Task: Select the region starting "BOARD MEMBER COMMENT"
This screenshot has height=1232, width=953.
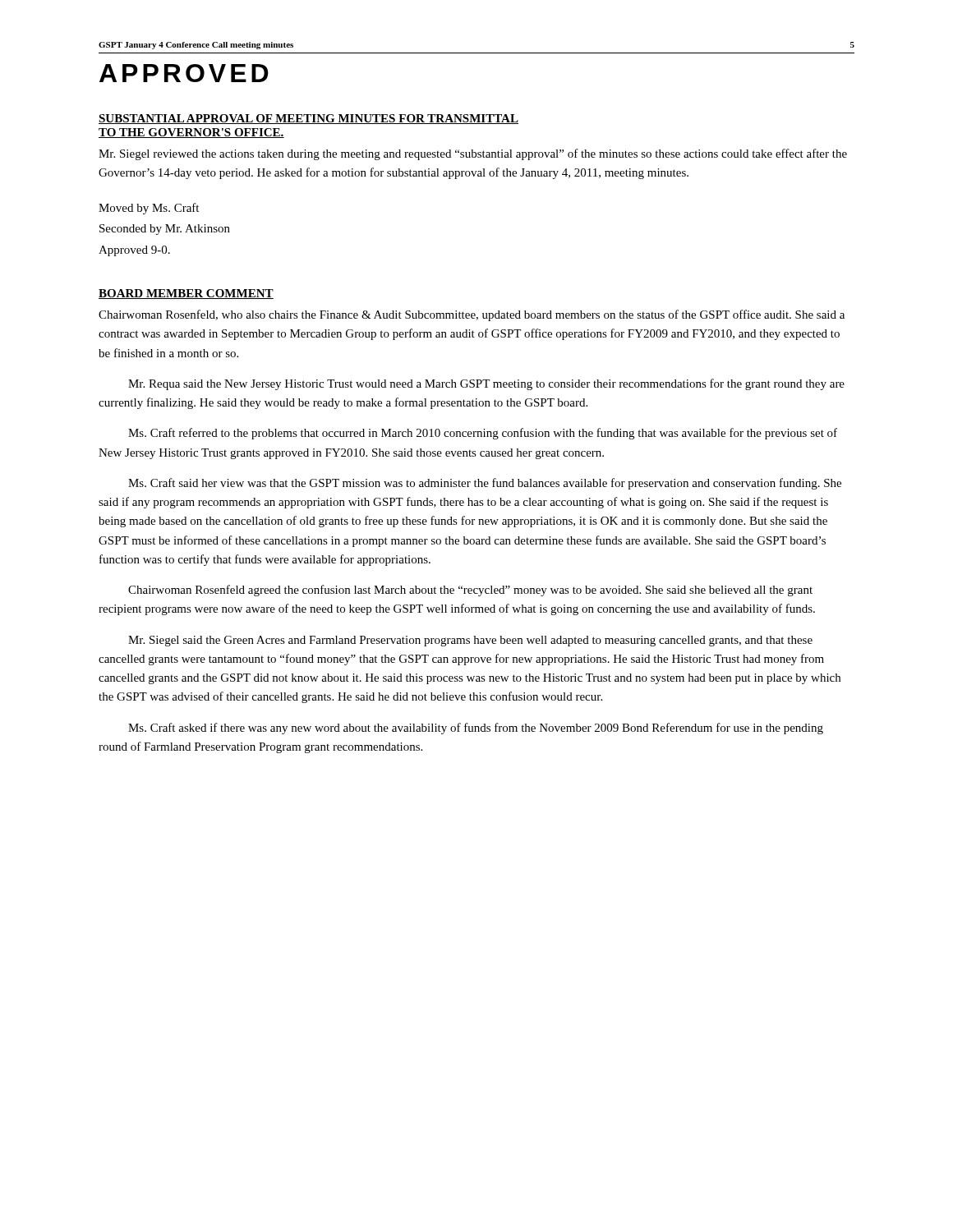Action: (186, 293)
